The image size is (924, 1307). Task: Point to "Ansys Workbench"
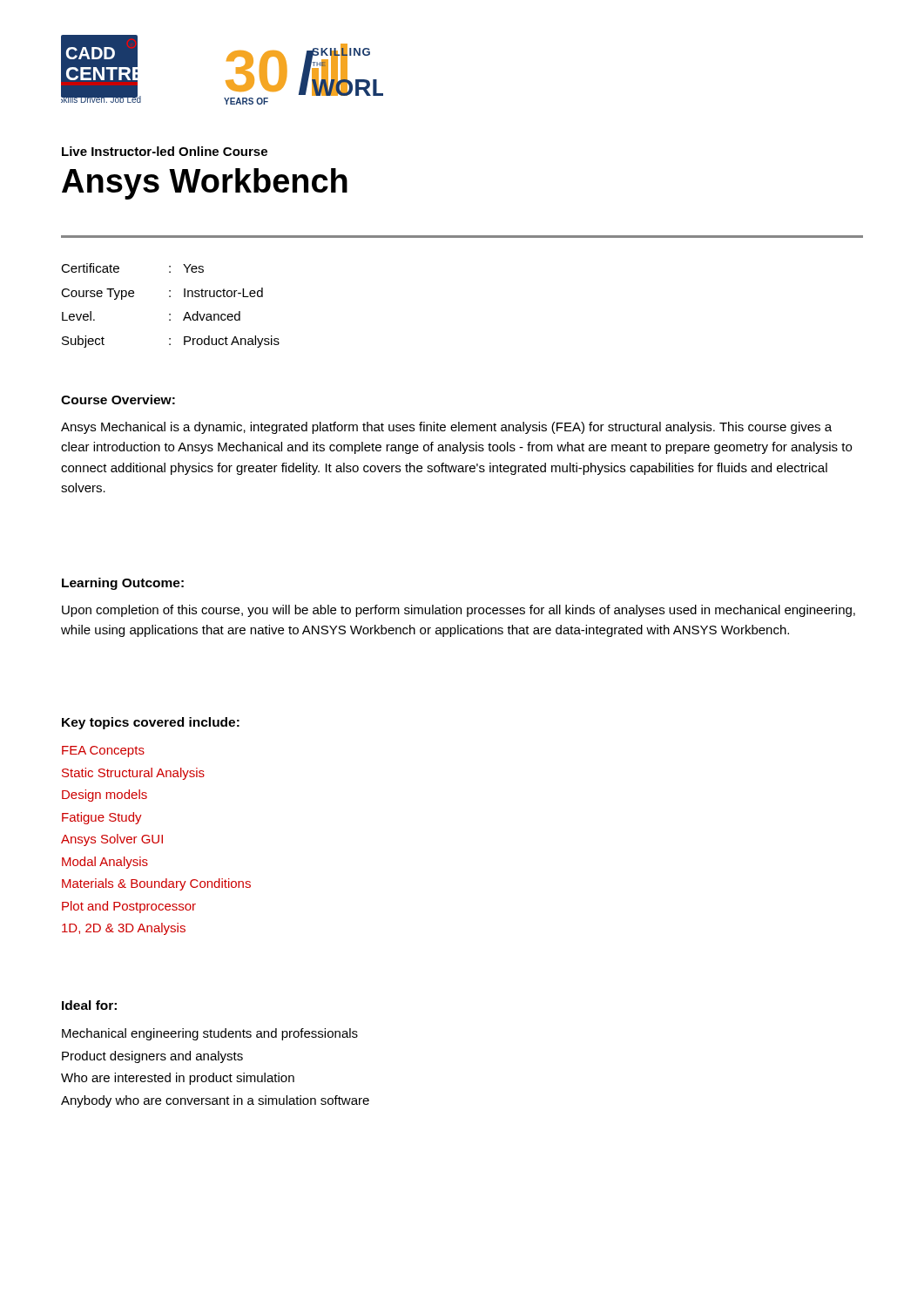click(205, 182)
